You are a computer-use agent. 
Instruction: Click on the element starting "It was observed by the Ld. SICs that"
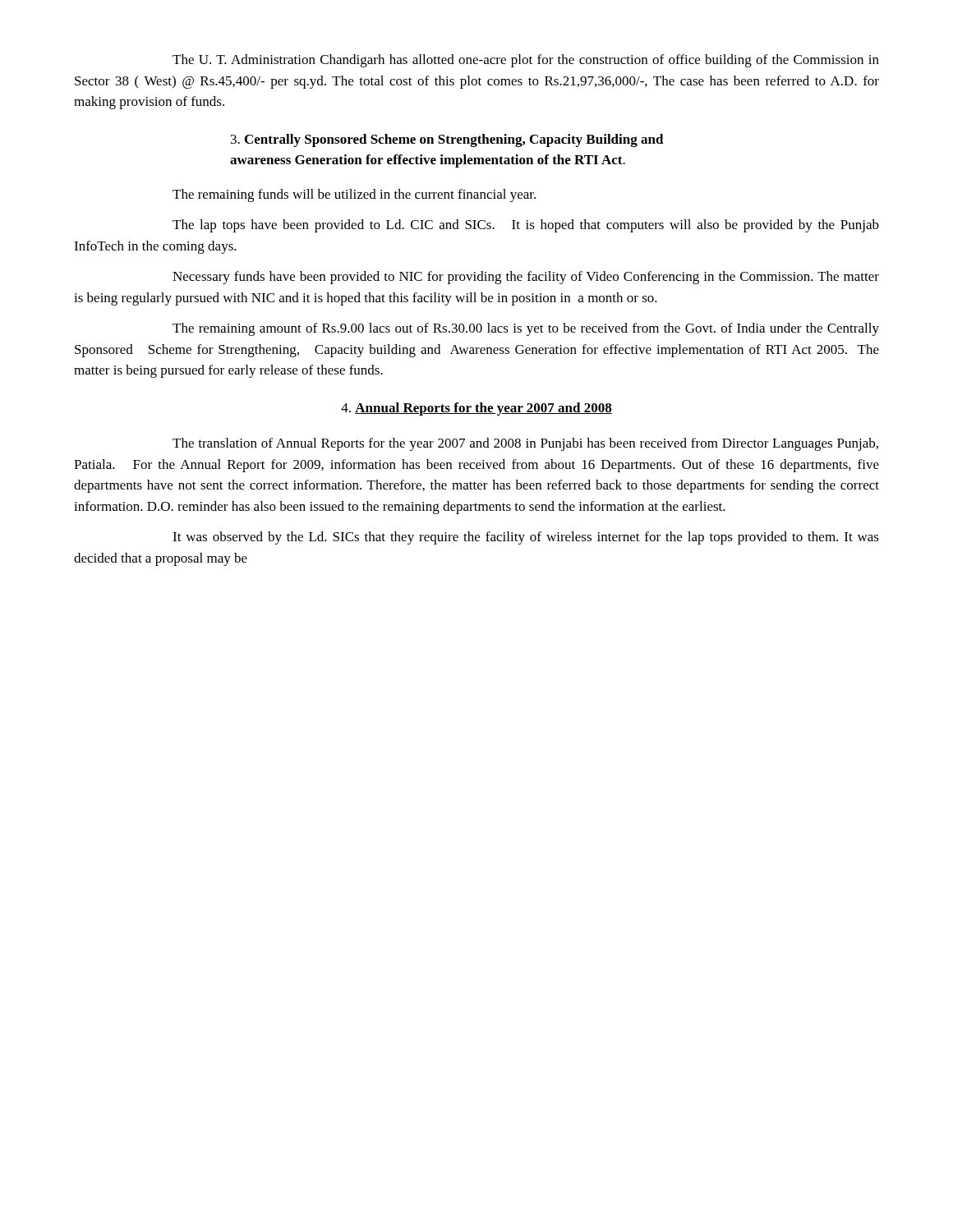(476, 547)
